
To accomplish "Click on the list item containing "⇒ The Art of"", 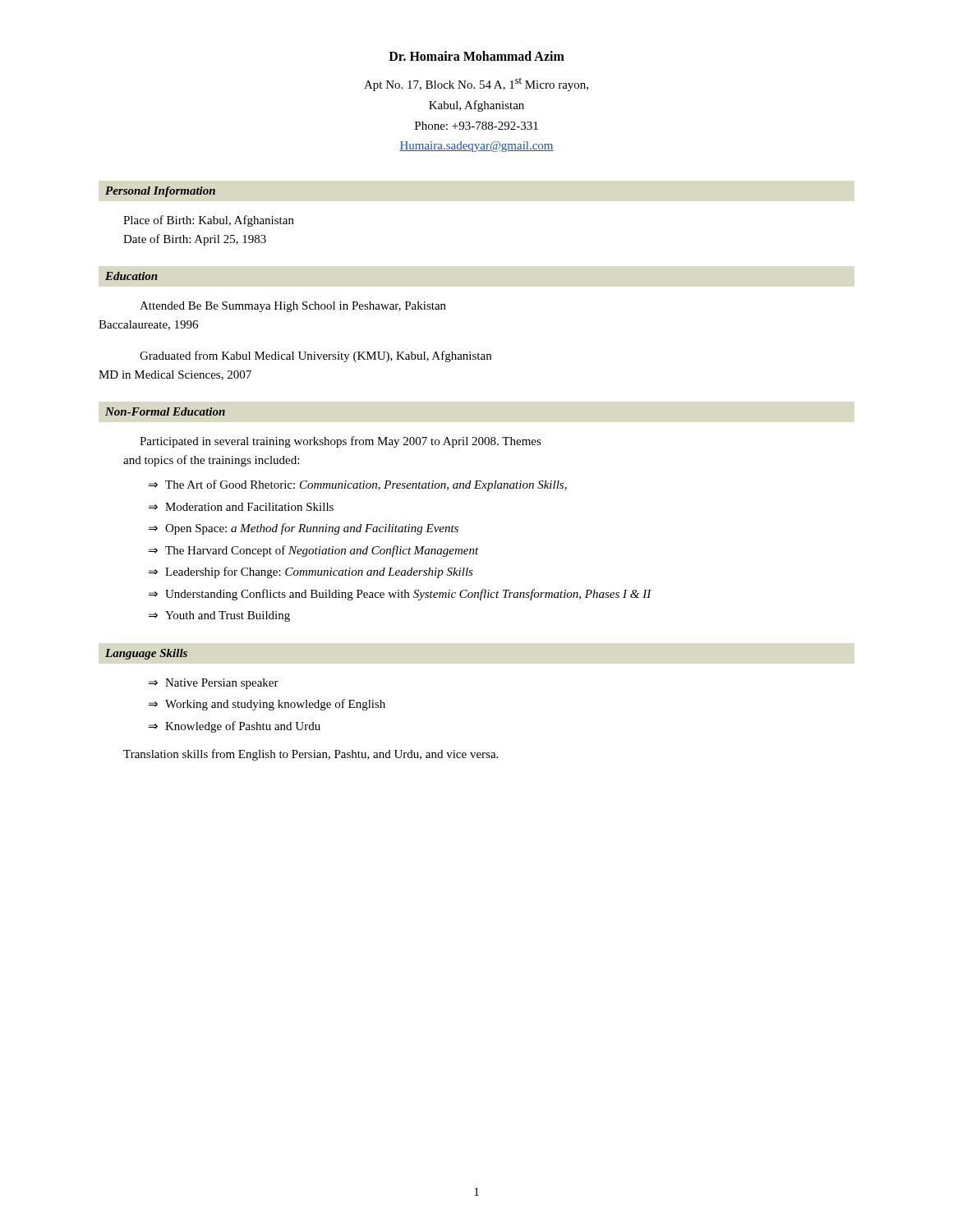I will 358,485.
